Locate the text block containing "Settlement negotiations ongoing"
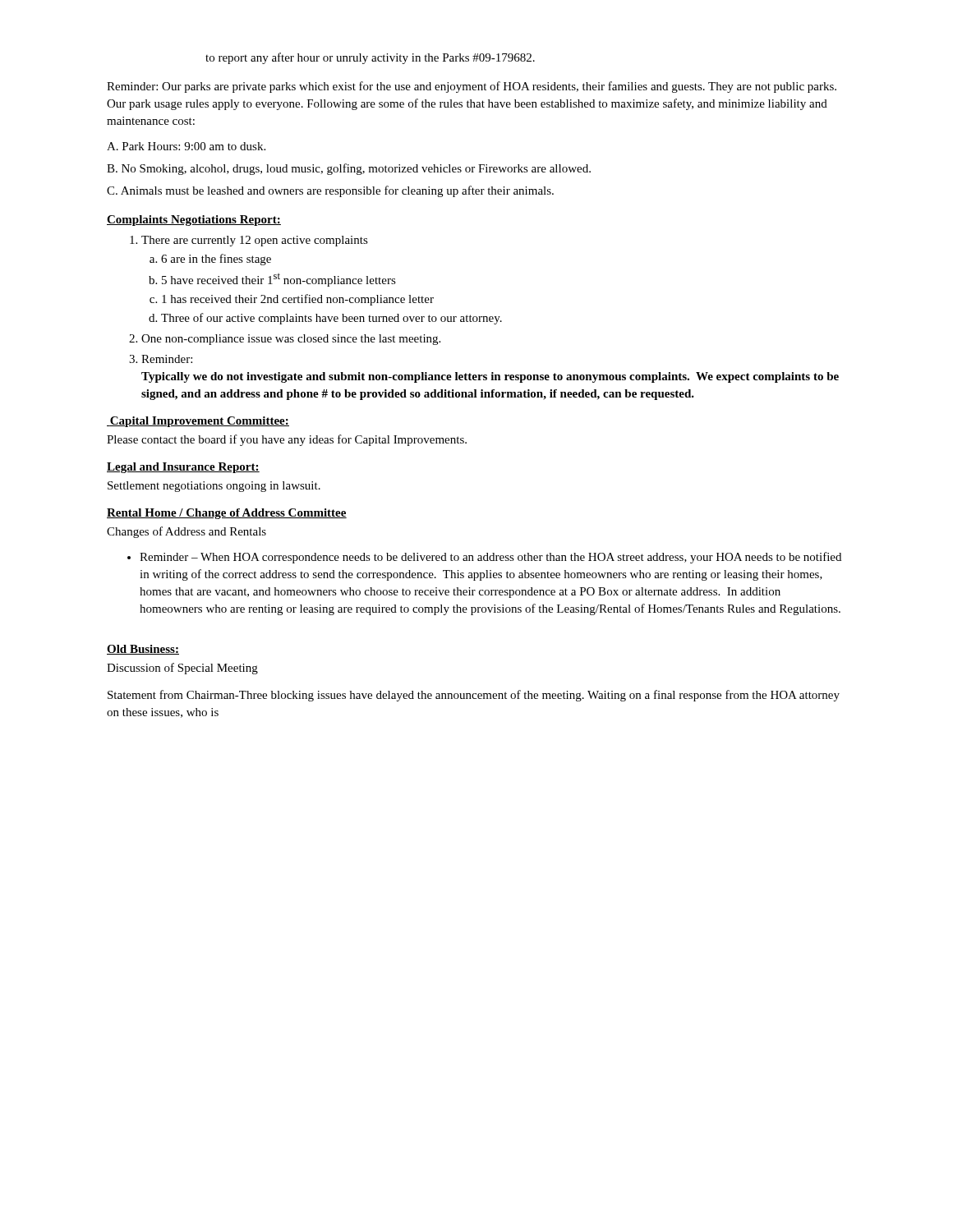The image size is (953, 1232). click(x=214, y=485)
